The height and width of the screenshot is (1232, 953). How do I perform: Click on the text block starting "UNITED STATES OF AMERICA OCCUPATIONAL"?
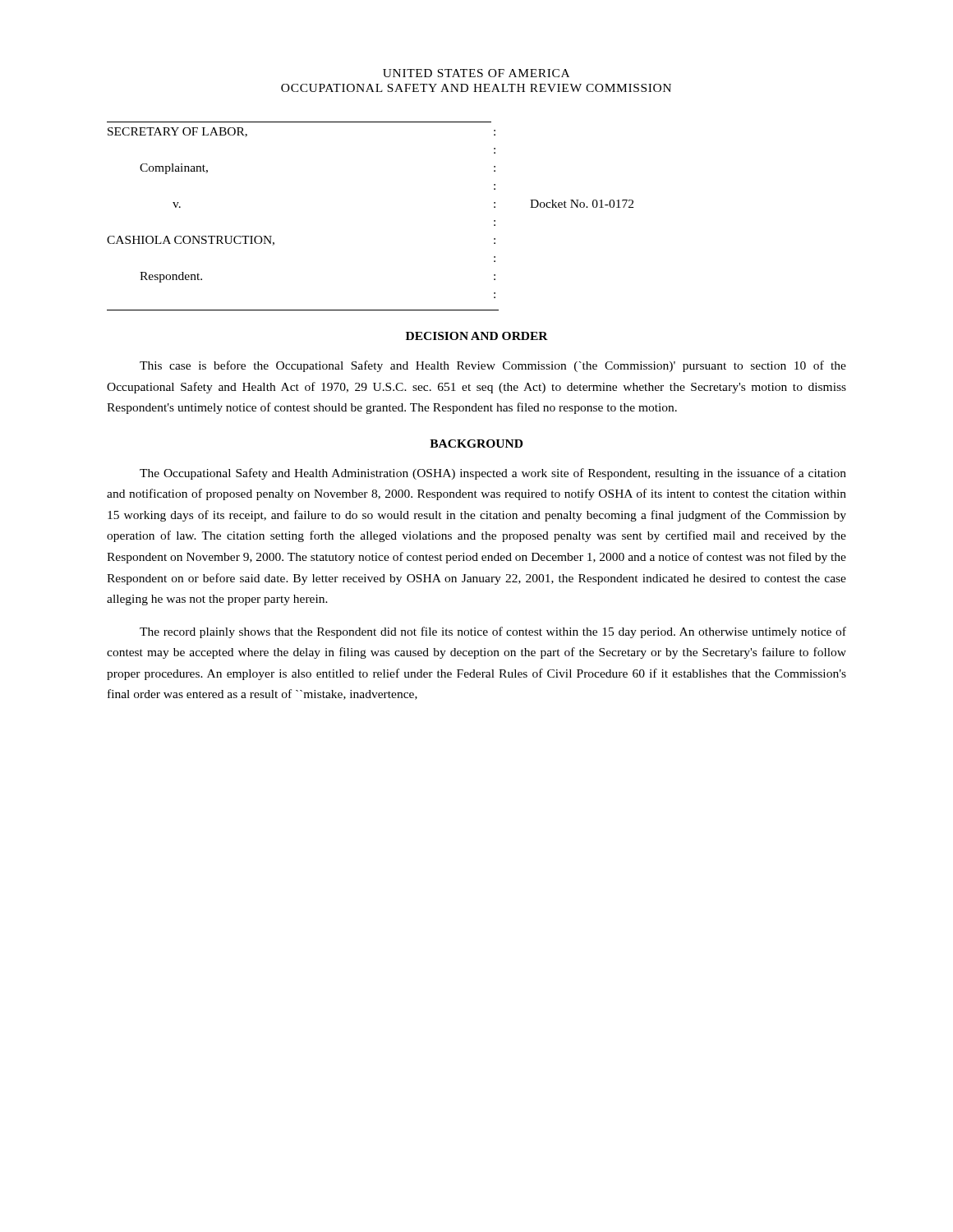coord(476,80)
